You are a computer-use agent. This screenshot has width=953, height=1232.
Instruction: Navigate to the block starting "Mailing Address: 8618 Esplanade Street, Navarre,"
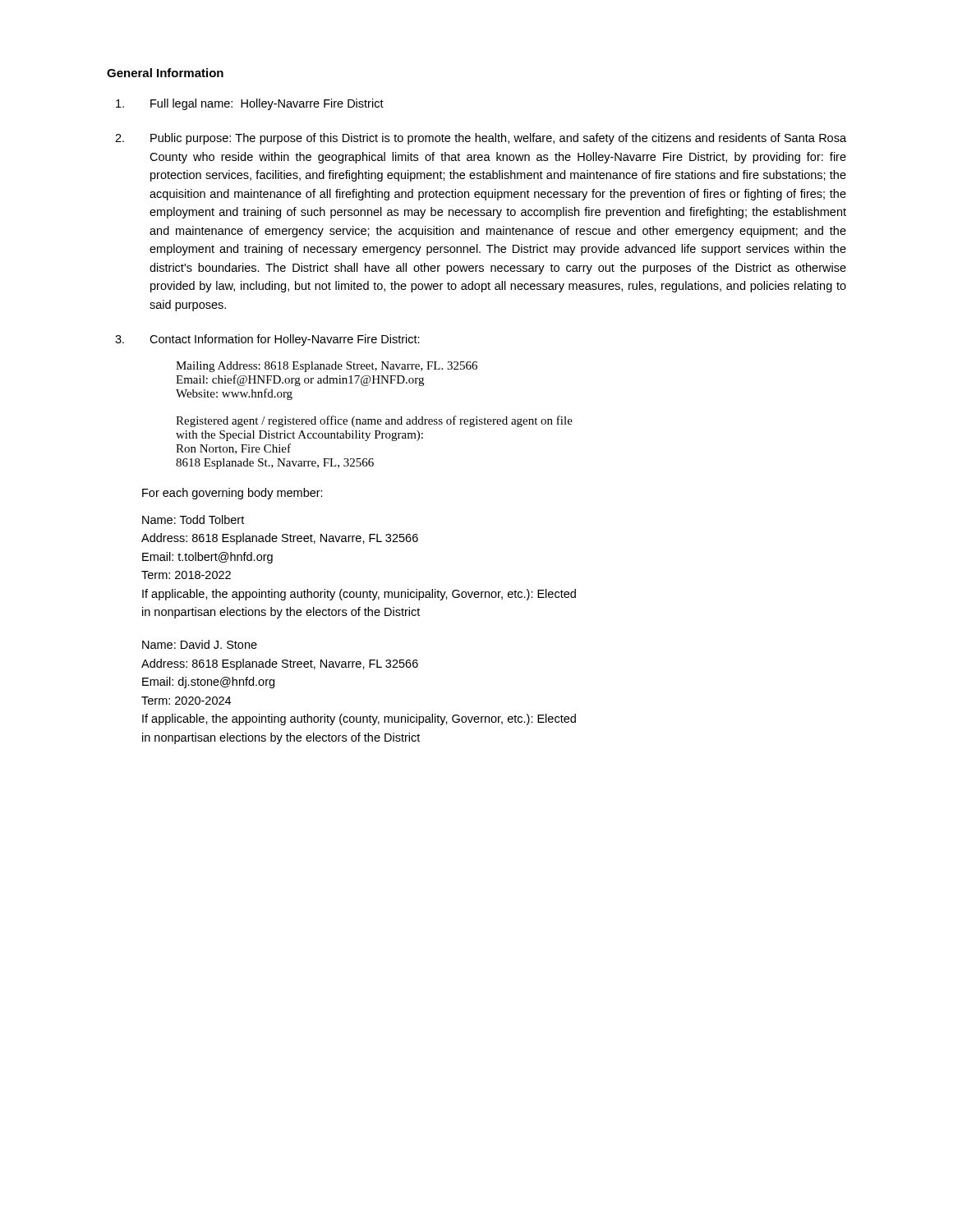(x=327, y=379)
